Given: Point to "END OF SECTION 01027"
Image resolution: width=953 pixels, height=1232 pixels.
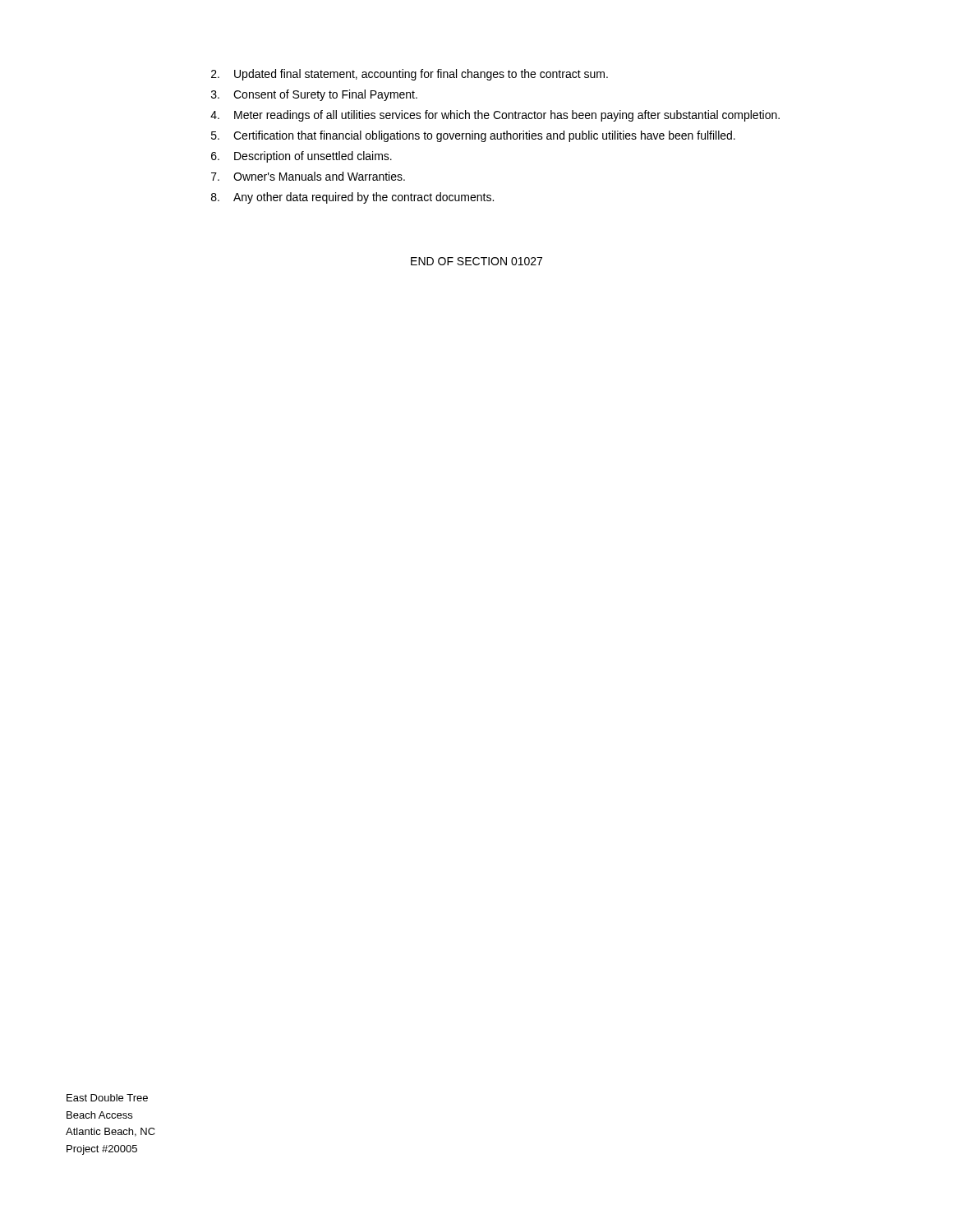Looking at the screenshot, I should pyautogui.click(x=476, y=261).
